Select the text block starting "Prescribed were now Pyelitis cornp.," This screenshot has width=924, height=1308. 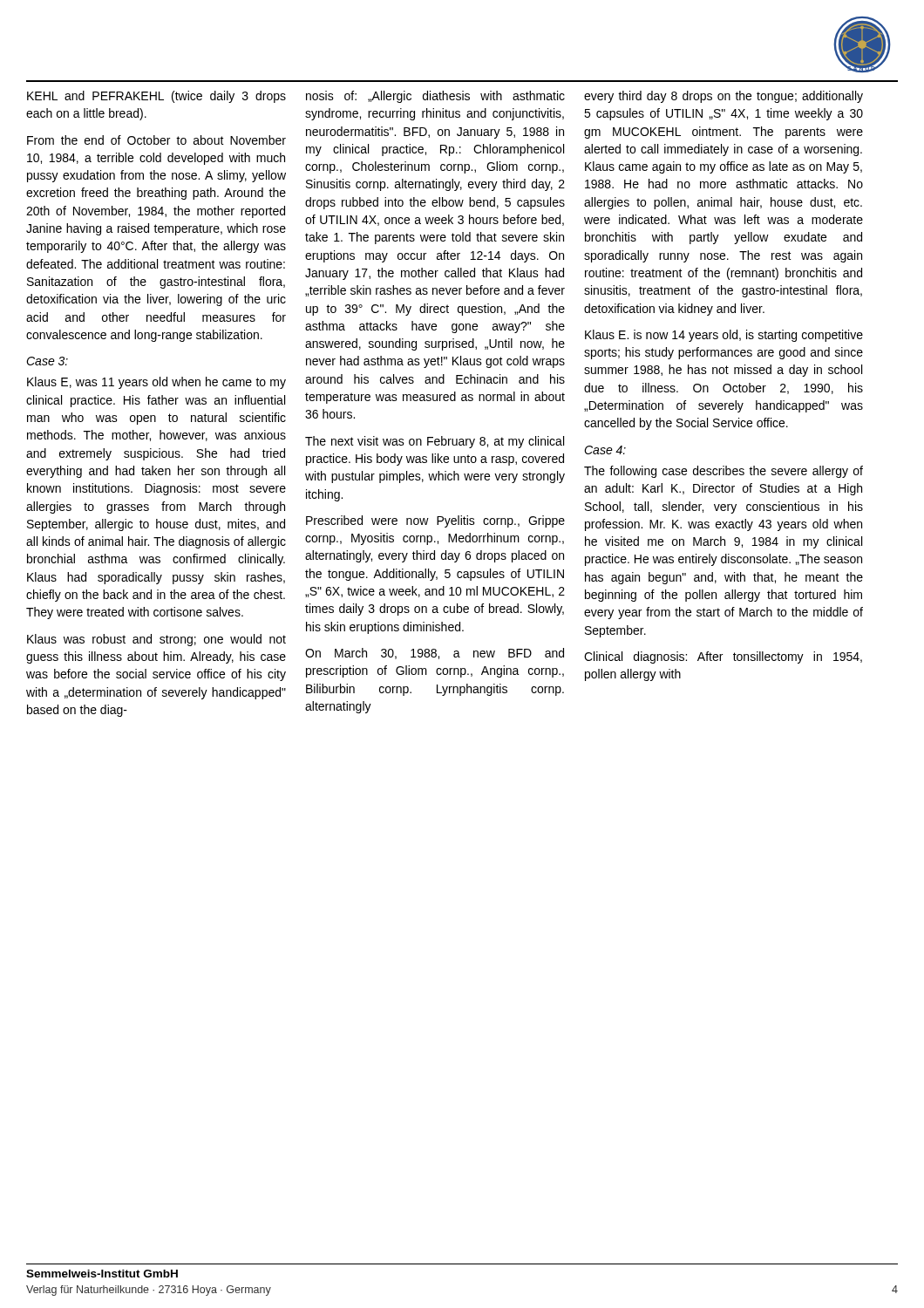click(x=435, y=574)
